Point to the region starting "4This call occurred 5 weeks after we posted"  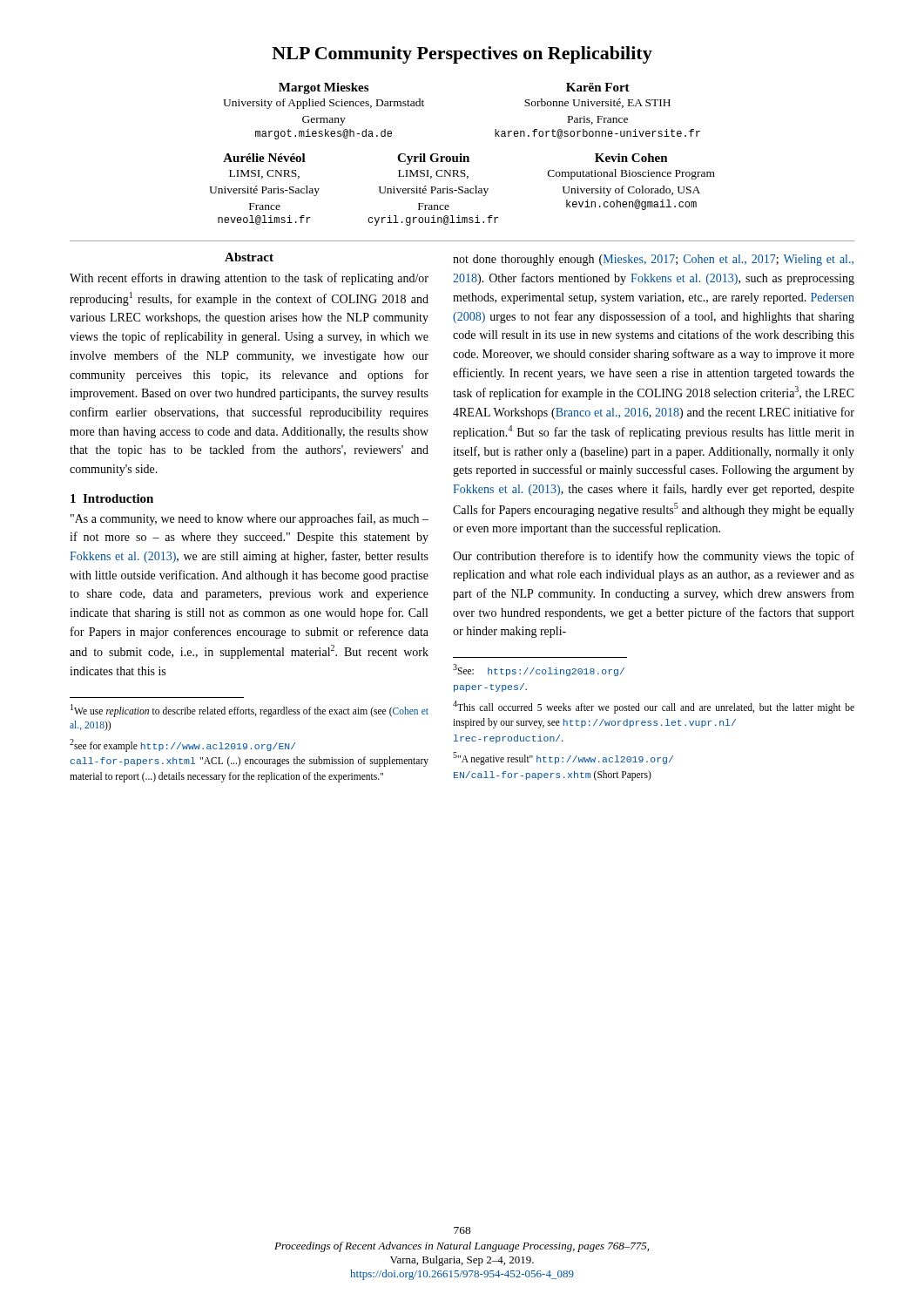(654, 721)
